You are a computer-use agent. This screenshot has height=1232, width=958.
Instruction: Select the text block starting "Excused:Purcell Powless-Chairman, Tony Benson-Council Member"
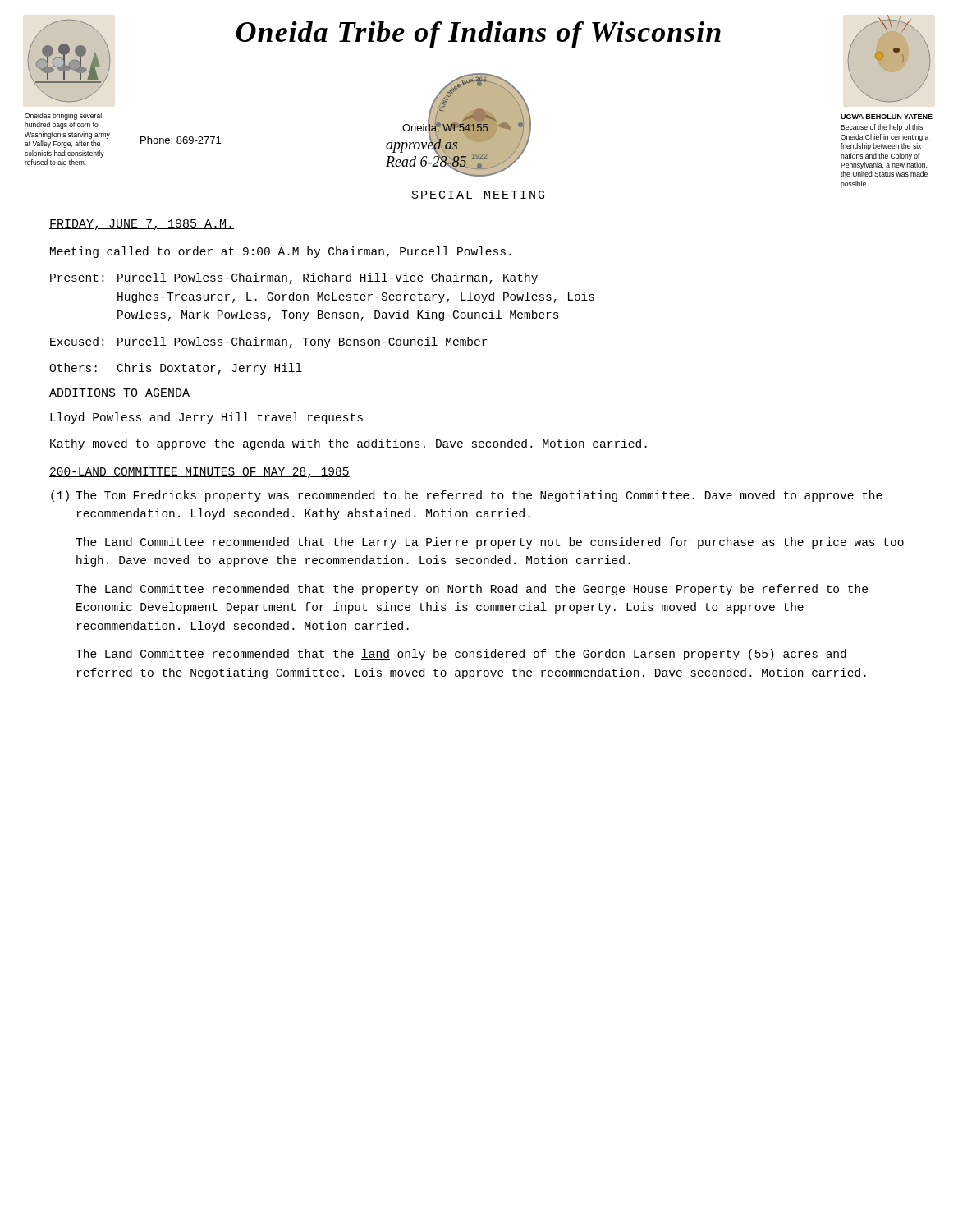tap(269, 343)
